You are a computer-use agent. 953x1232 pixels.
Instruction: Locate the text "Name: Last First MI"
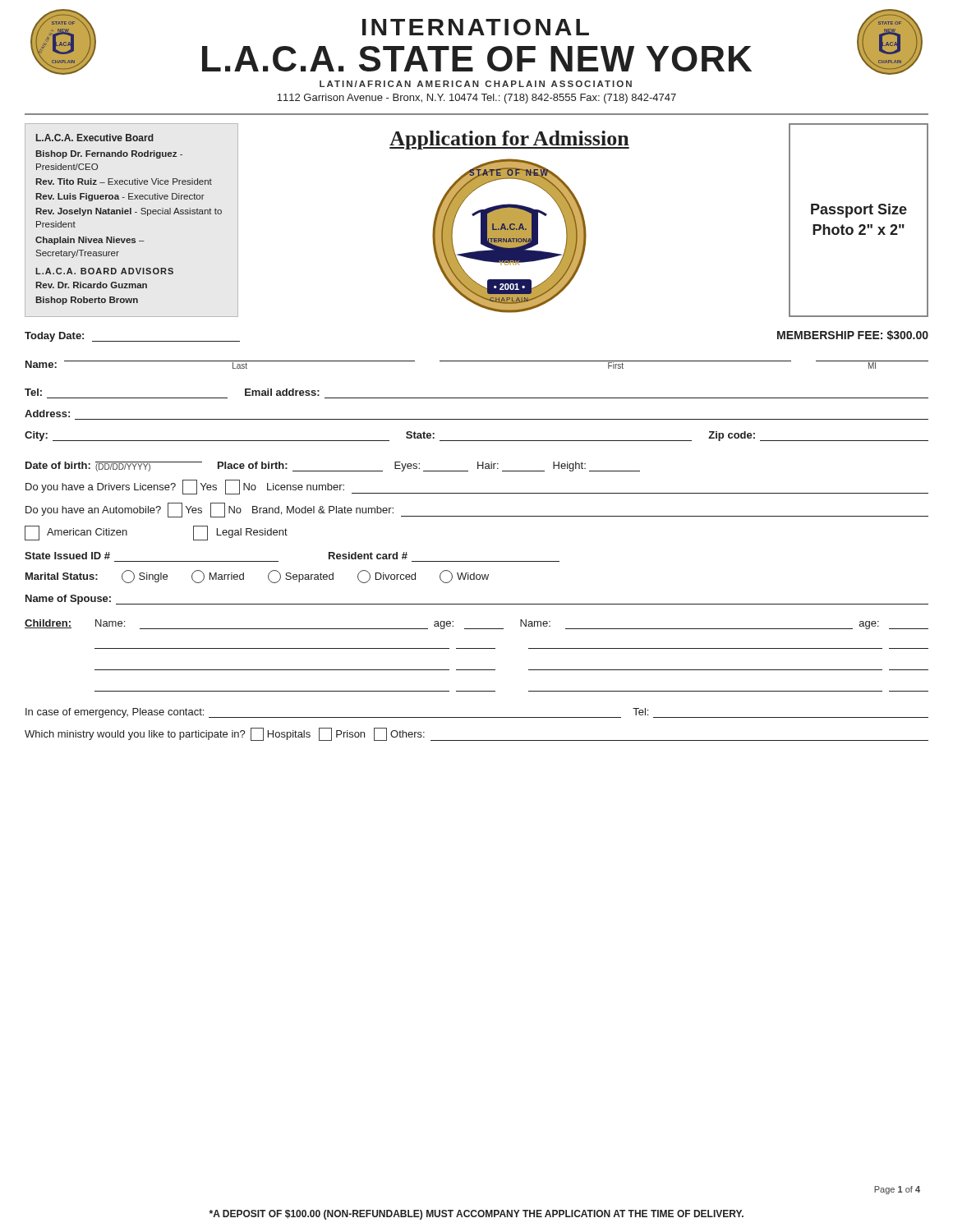pos(476,359)
